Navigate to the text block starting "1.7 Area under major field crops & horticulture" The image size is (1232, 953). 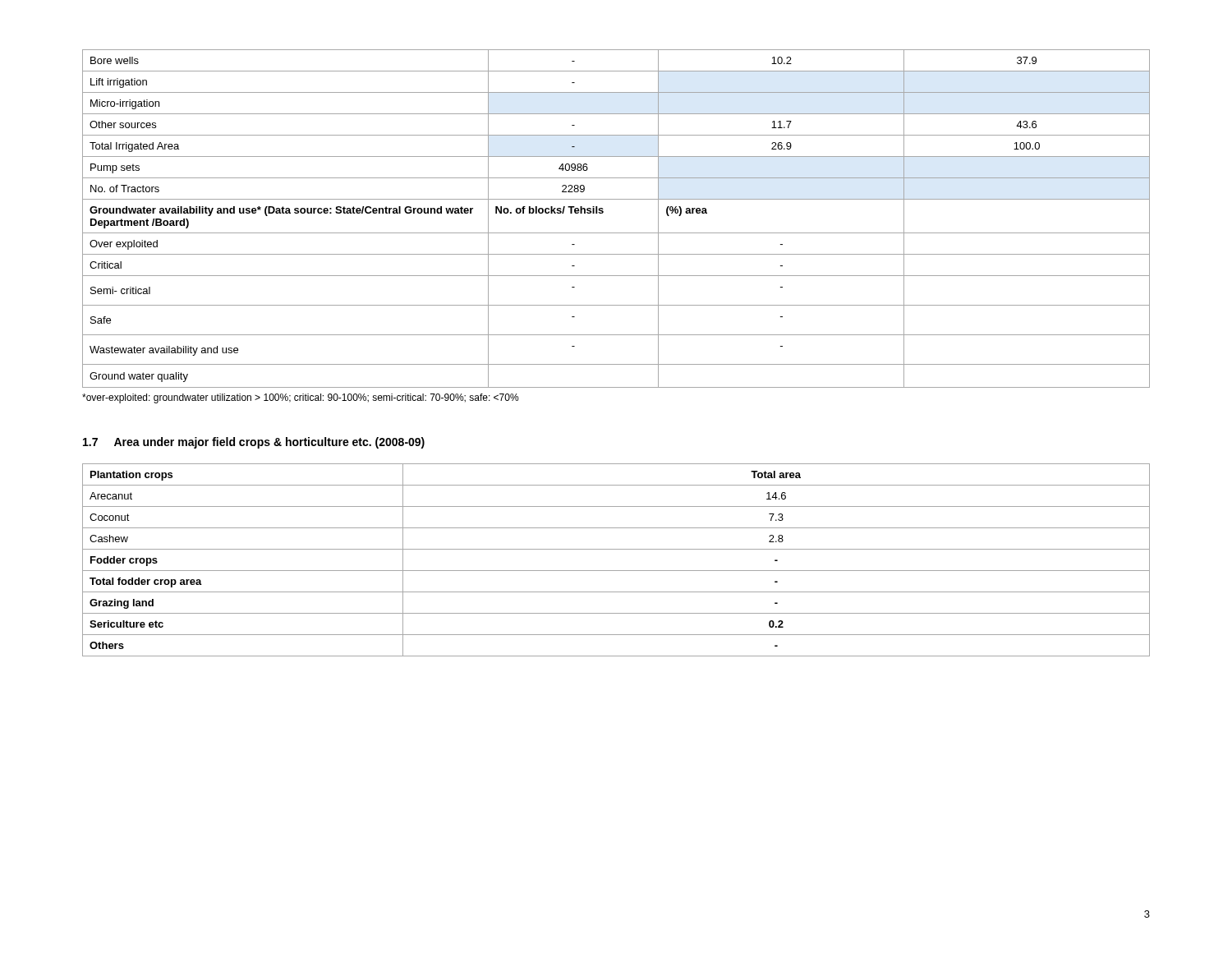(x=254, y=442)
